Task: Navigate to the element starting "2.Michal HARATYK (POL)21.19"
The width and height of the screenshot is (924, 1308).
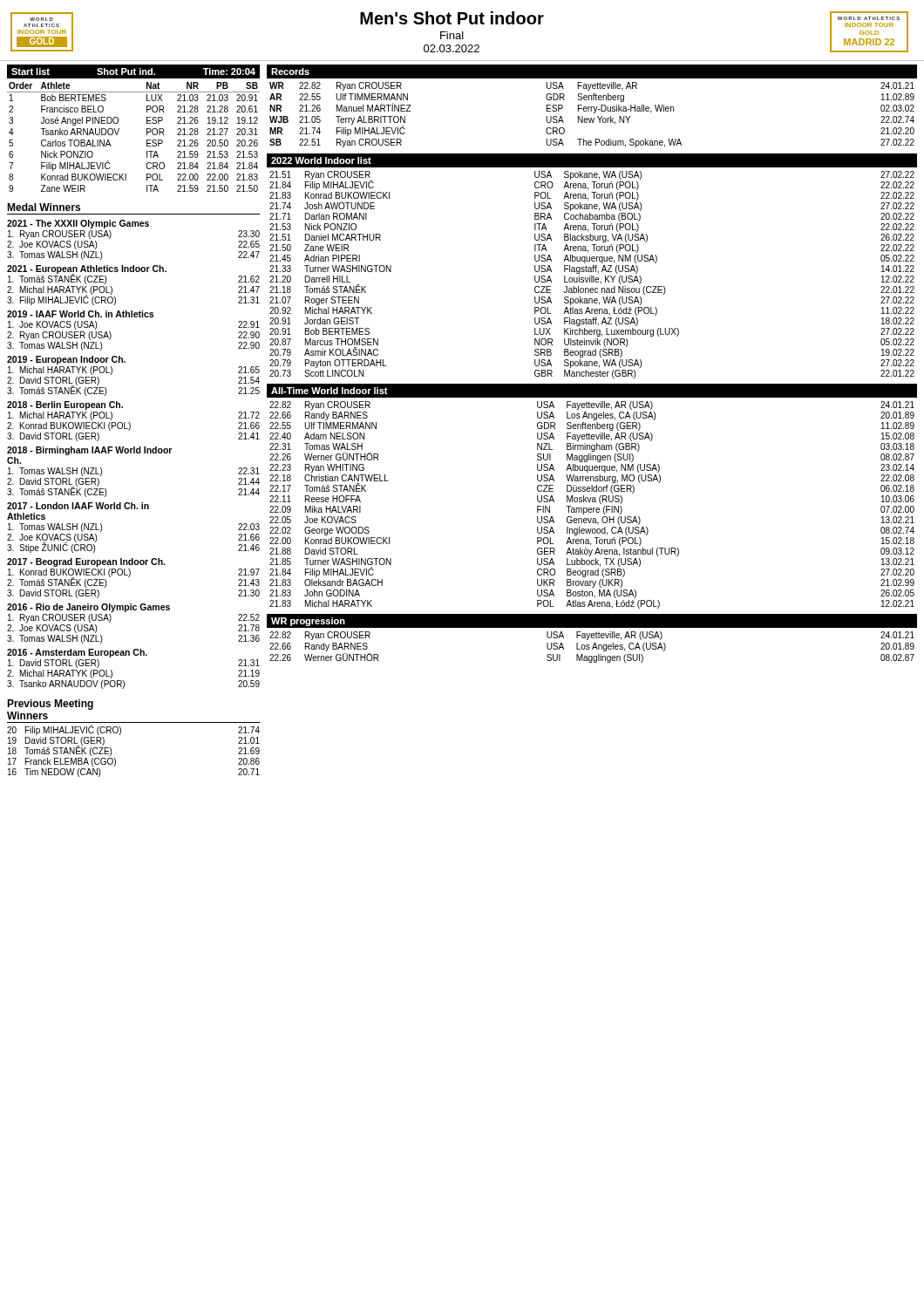Action: [x=133, y=674]
